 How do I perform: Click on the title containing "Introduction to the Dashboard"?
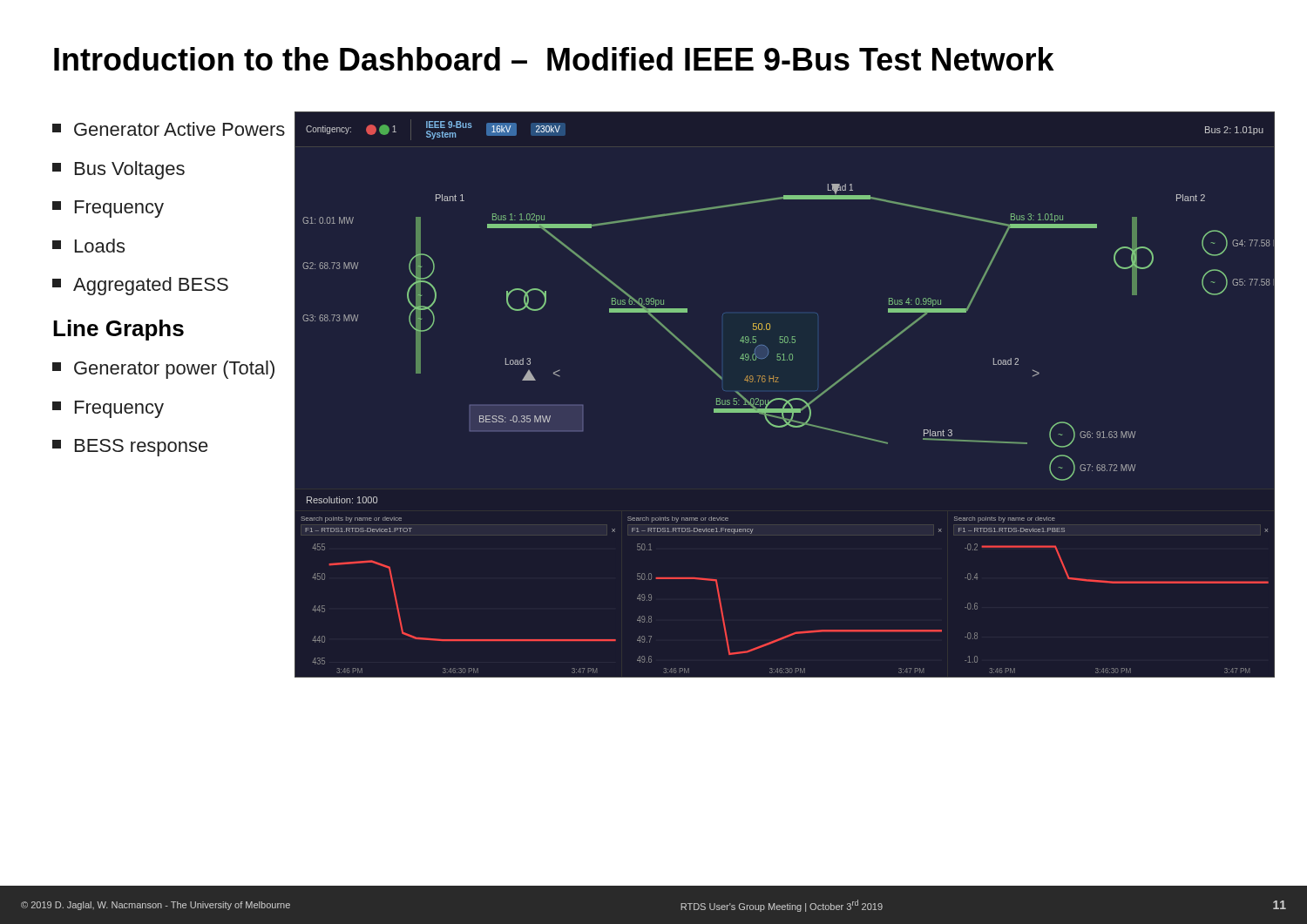coord(654,60)
